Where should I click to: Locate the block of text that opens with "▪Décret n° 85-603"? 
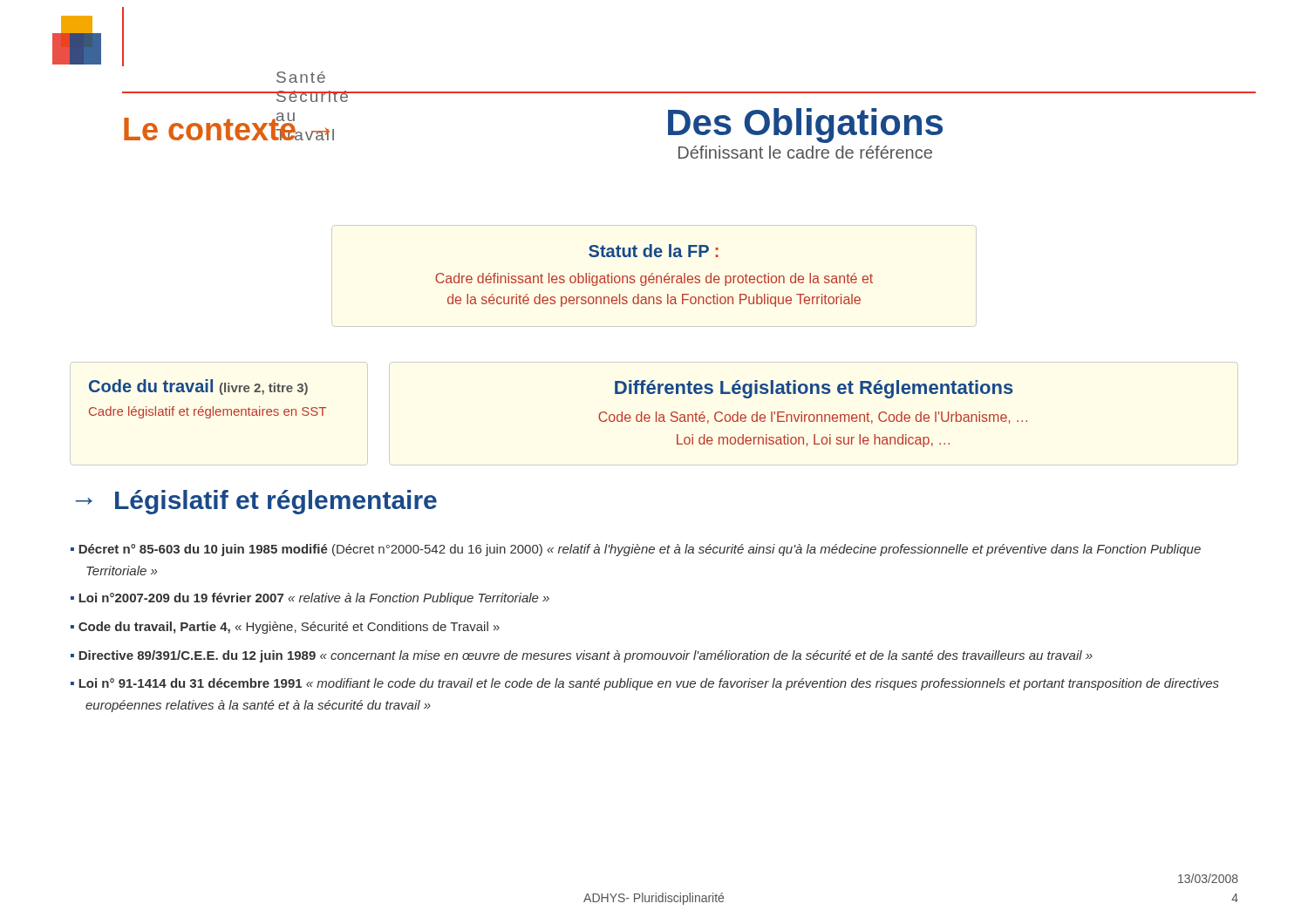(635, 560)
